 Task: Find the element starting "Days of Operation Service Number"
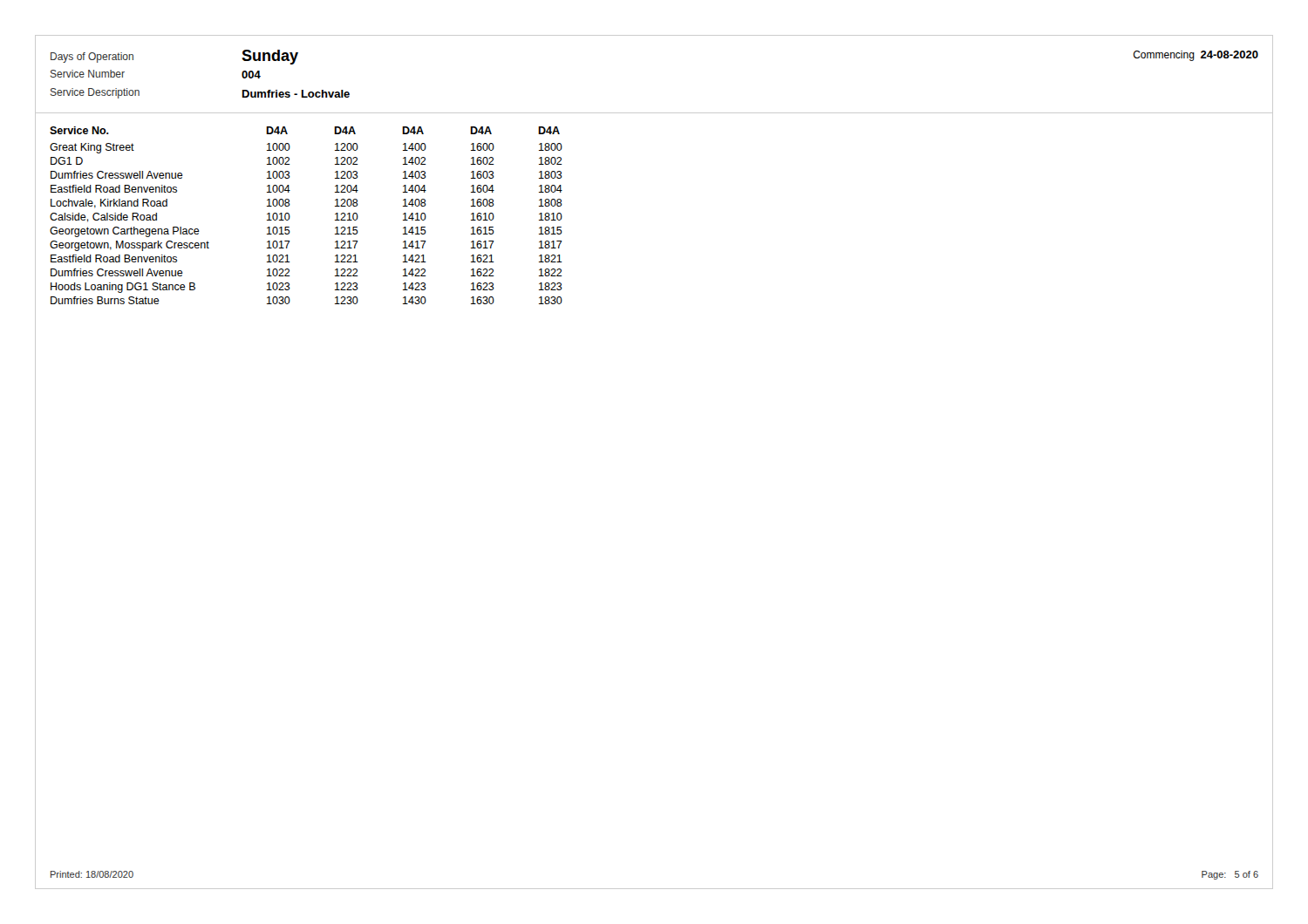click(x=95, y=74)
